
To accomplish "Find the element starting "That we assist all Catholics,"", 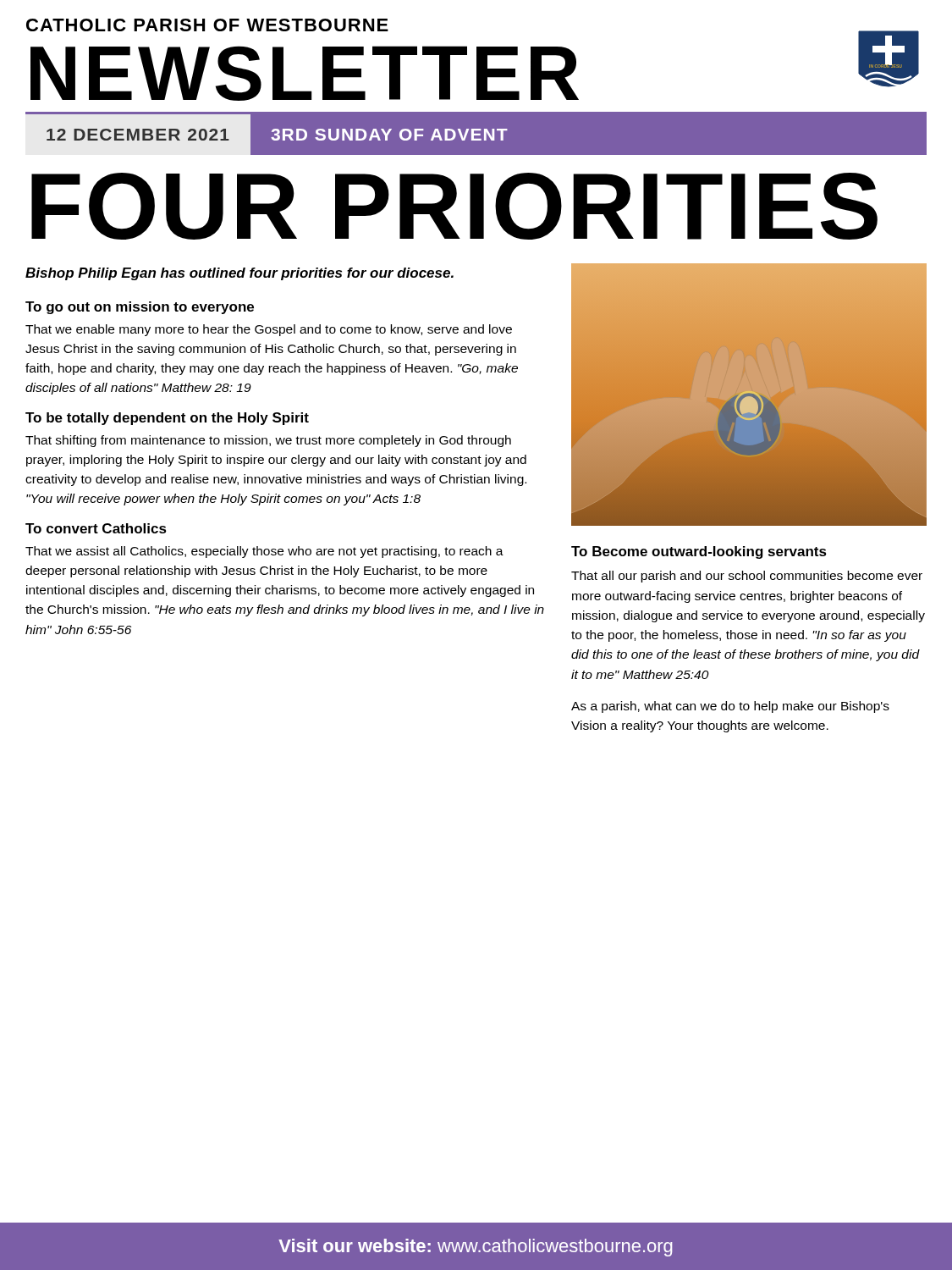I will point(285,590).
